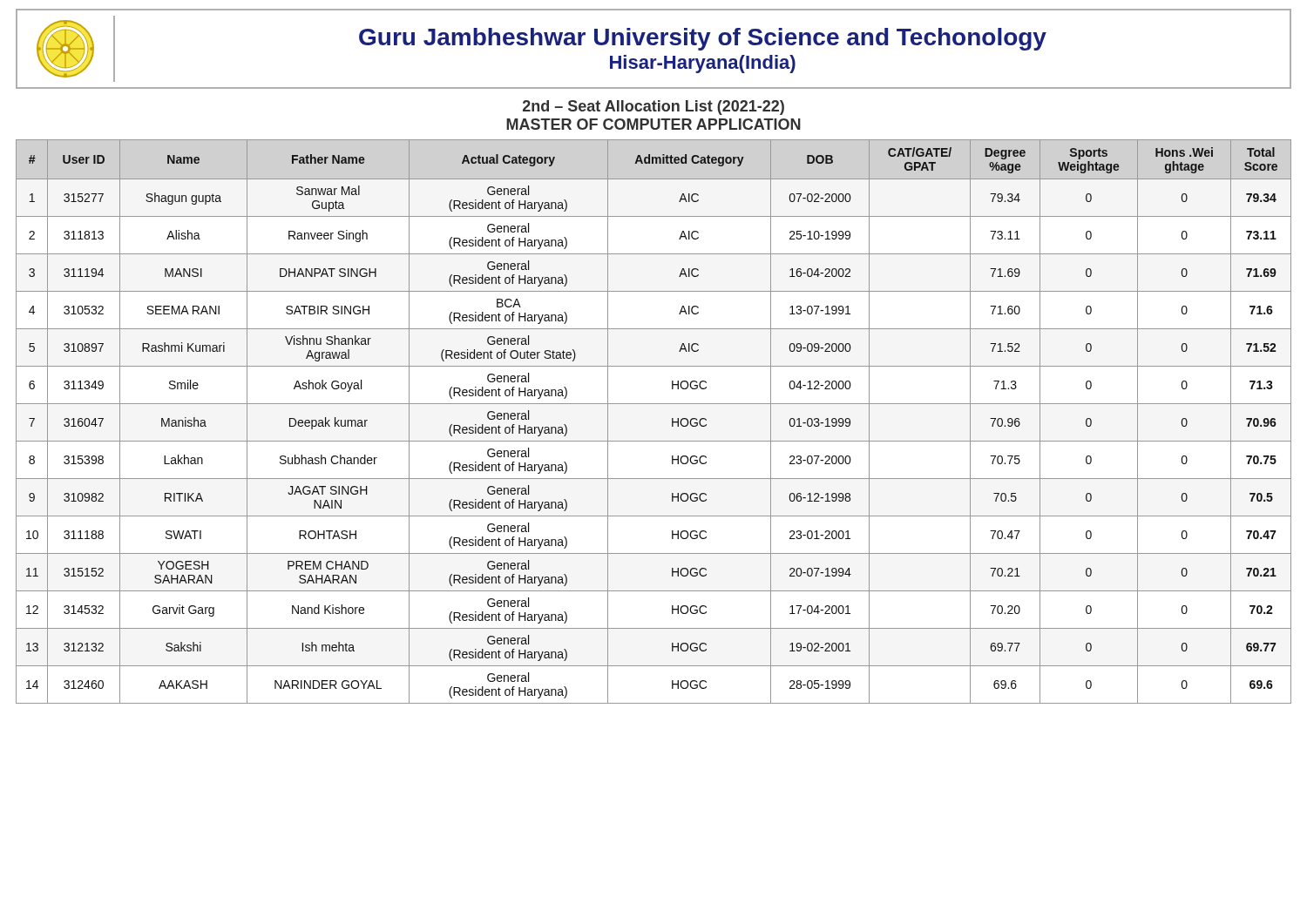Find the element starting "2nd – Seat Allocation List"
Viewport: 1307px width, 924px height.
pos(654,116)
